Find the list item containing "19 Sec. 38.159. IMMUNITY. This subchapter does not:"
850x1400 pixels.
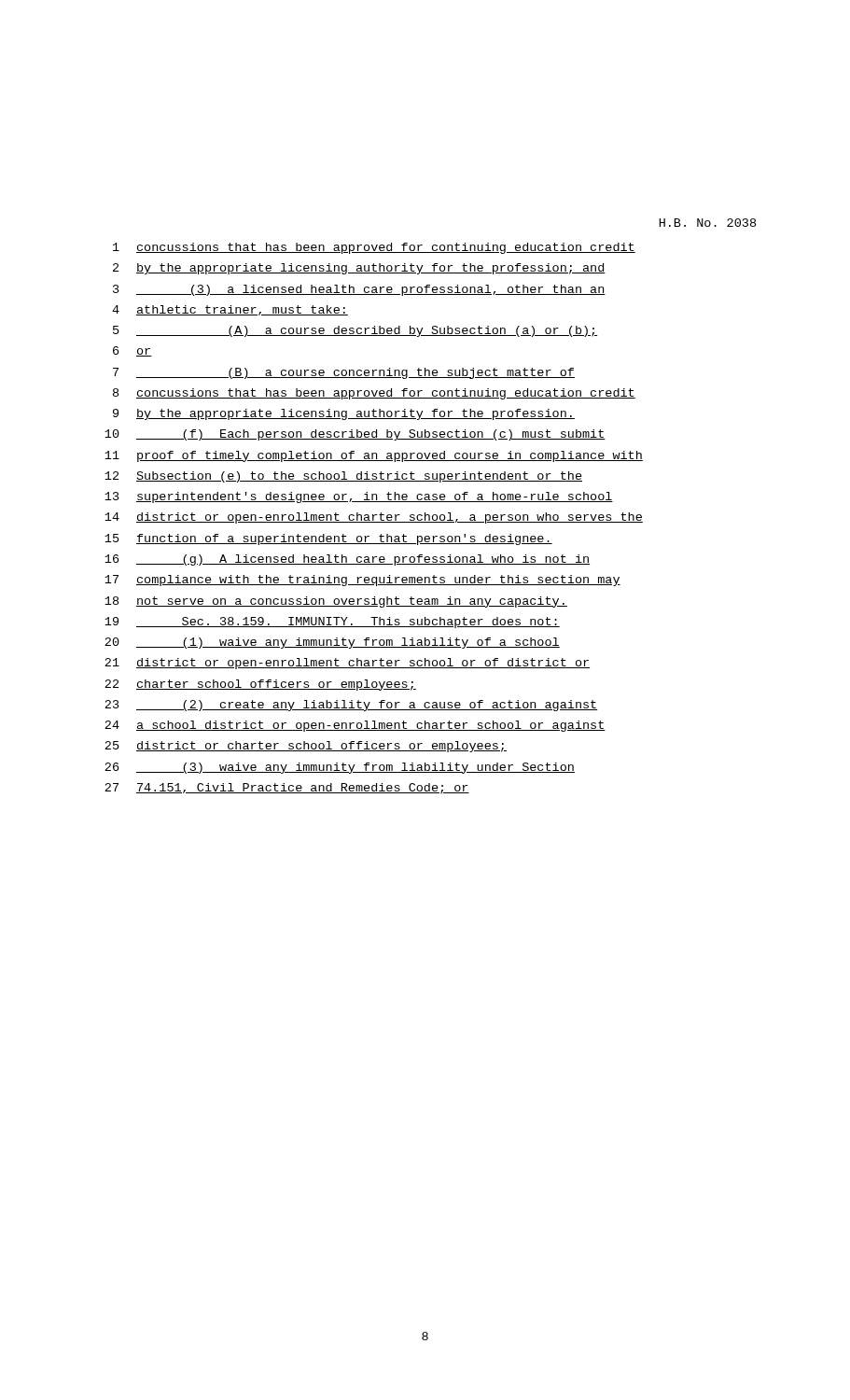(425, 622)
